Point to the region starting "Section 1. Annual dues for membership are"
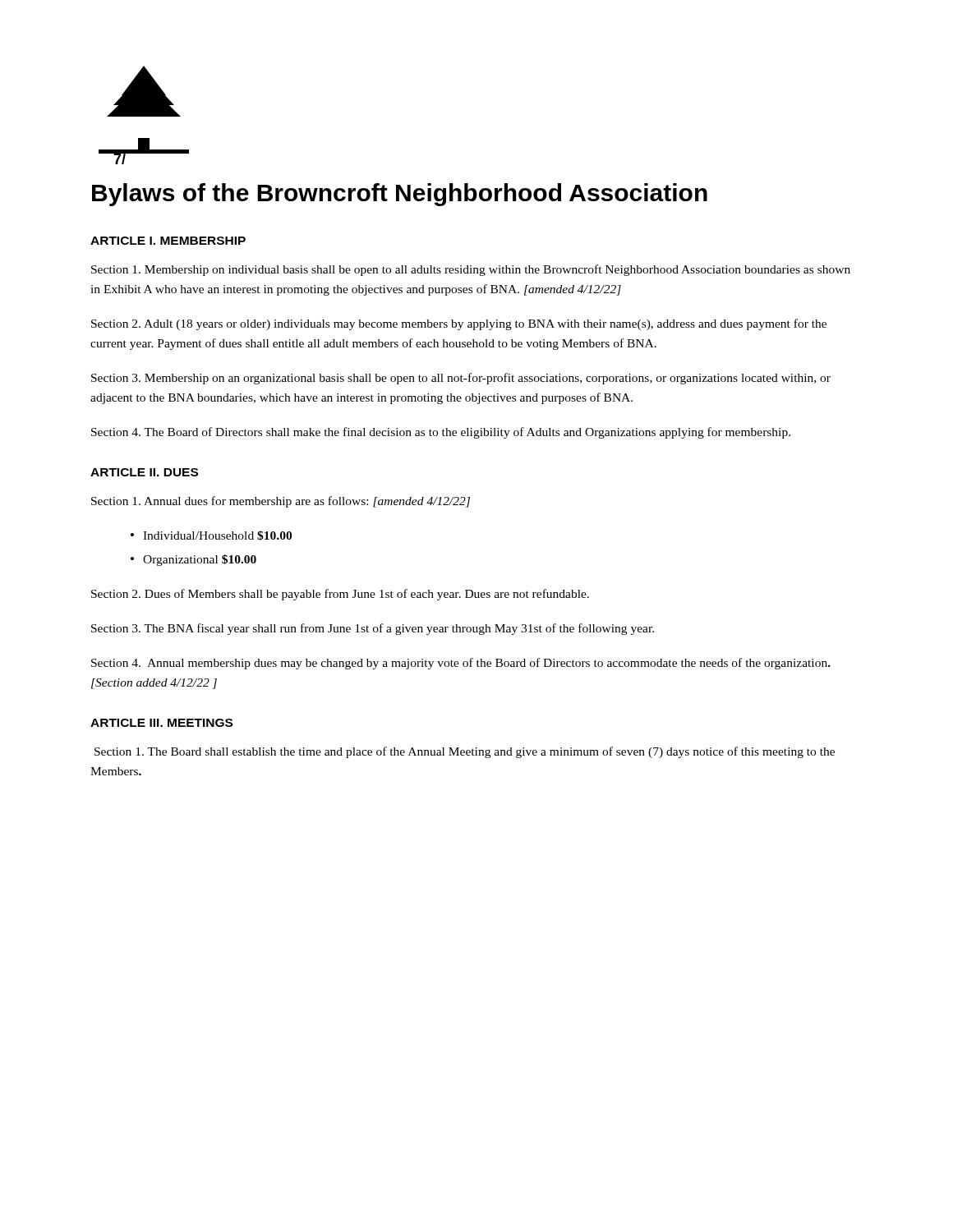Viewport: 953px width, 1232px height. [280, 501]
